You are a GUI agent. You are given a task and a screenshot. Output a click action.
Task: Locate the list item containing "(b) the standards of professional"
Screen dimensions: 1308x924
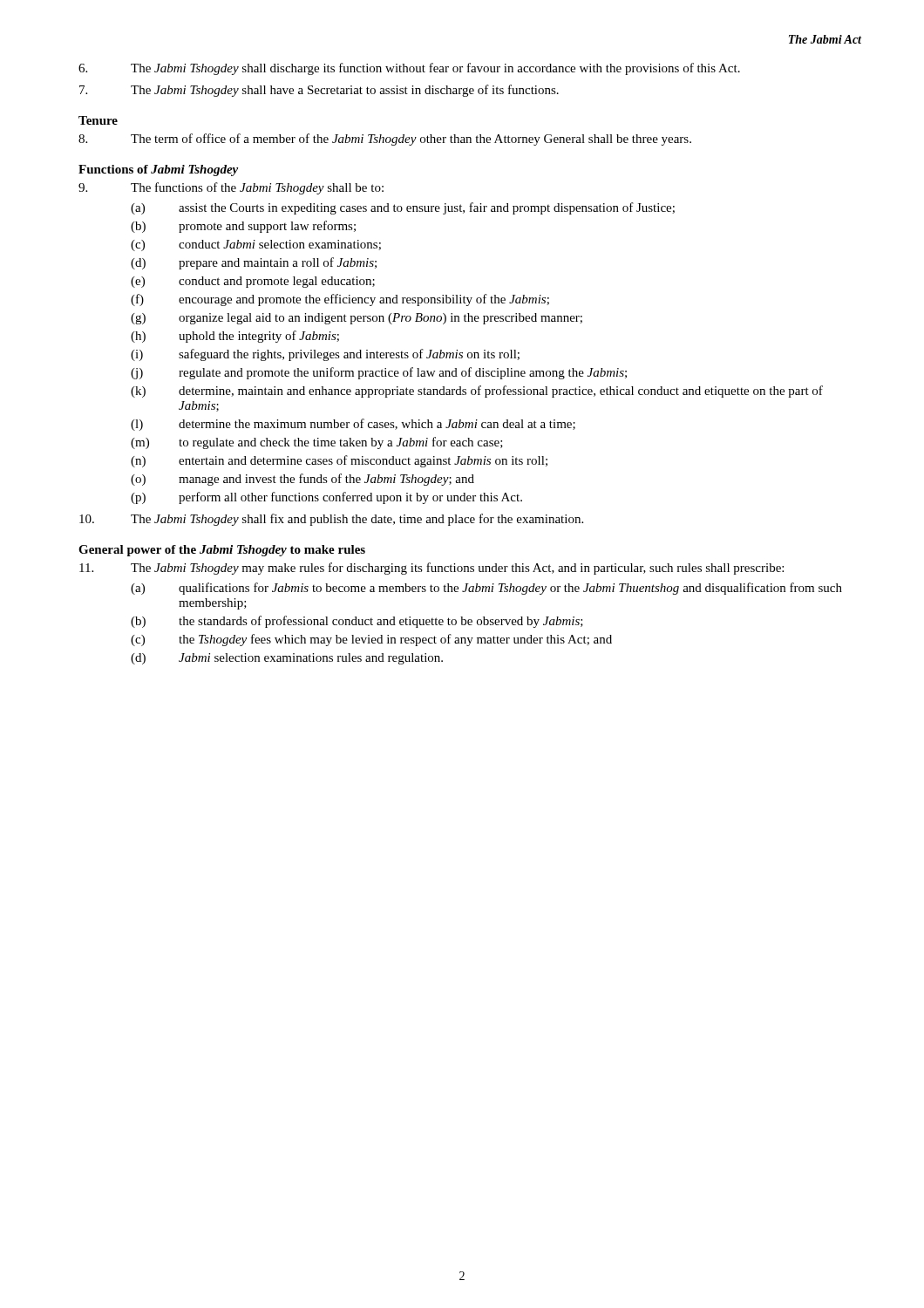(x=496, y=621)
